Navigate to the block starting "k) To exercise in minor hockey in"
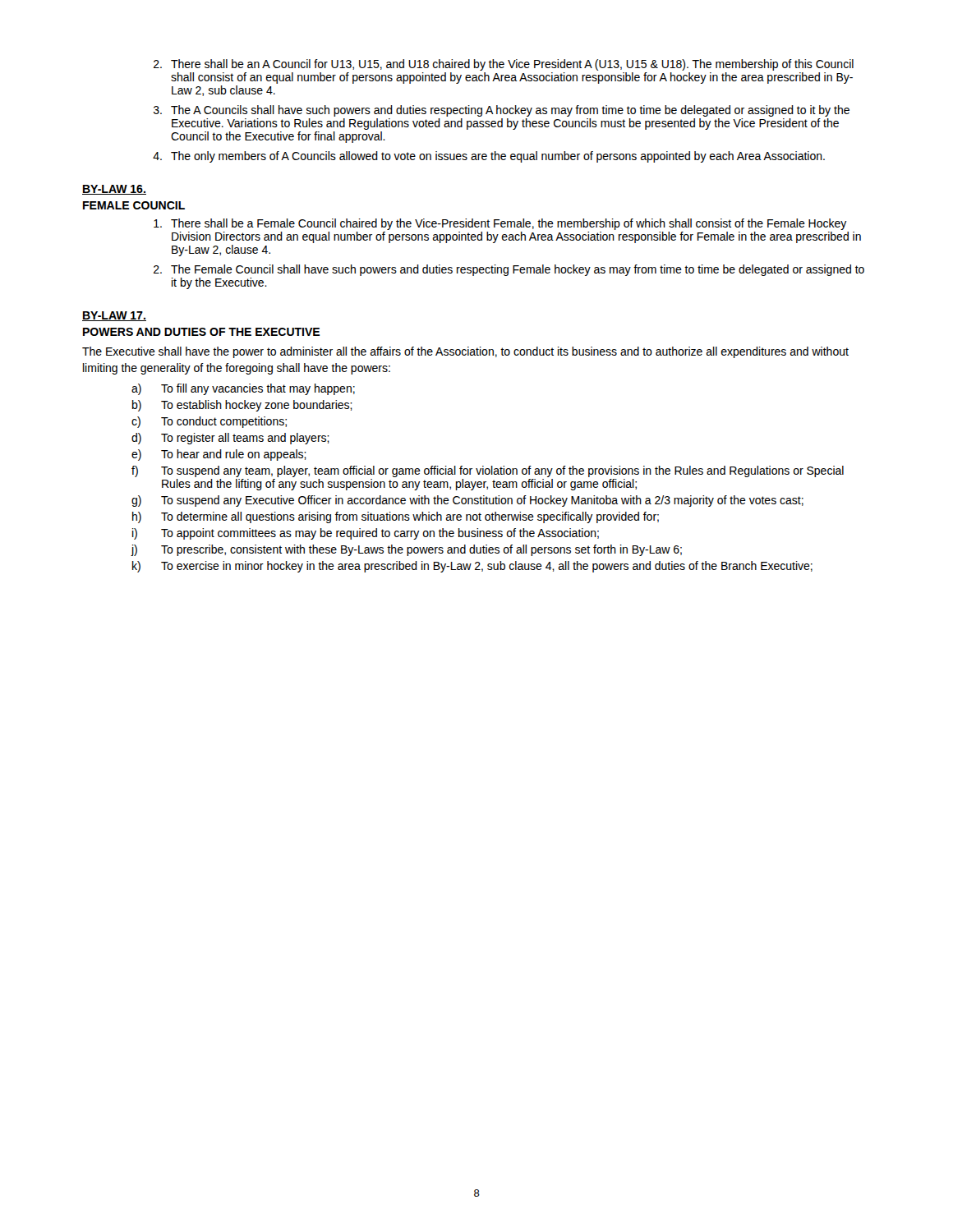This screenshot has height=1232, width=953. [x=501, y=566]
